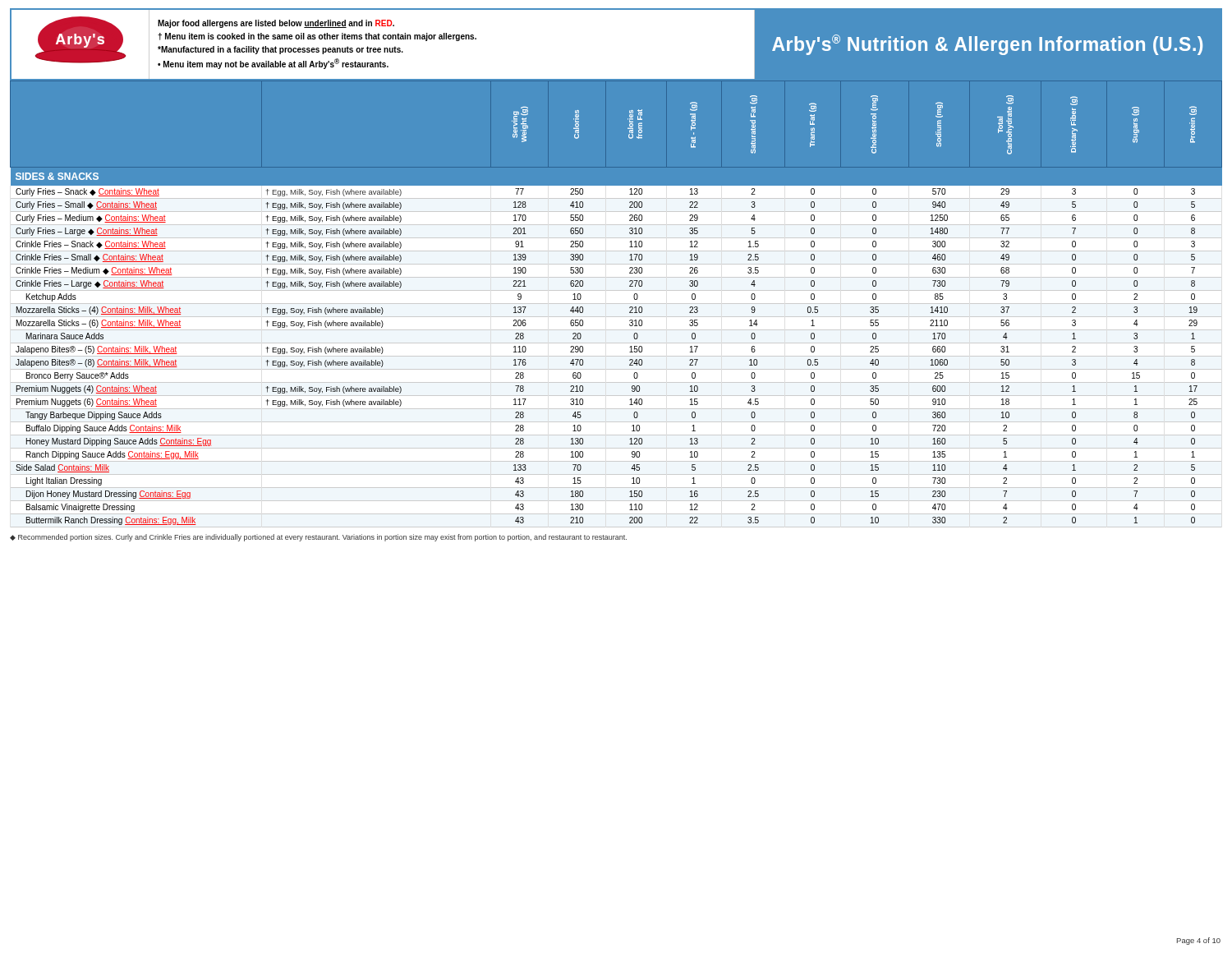Locate the footnote with the text "◆ Recommended portion sizes. Curly"

point(319,537)
